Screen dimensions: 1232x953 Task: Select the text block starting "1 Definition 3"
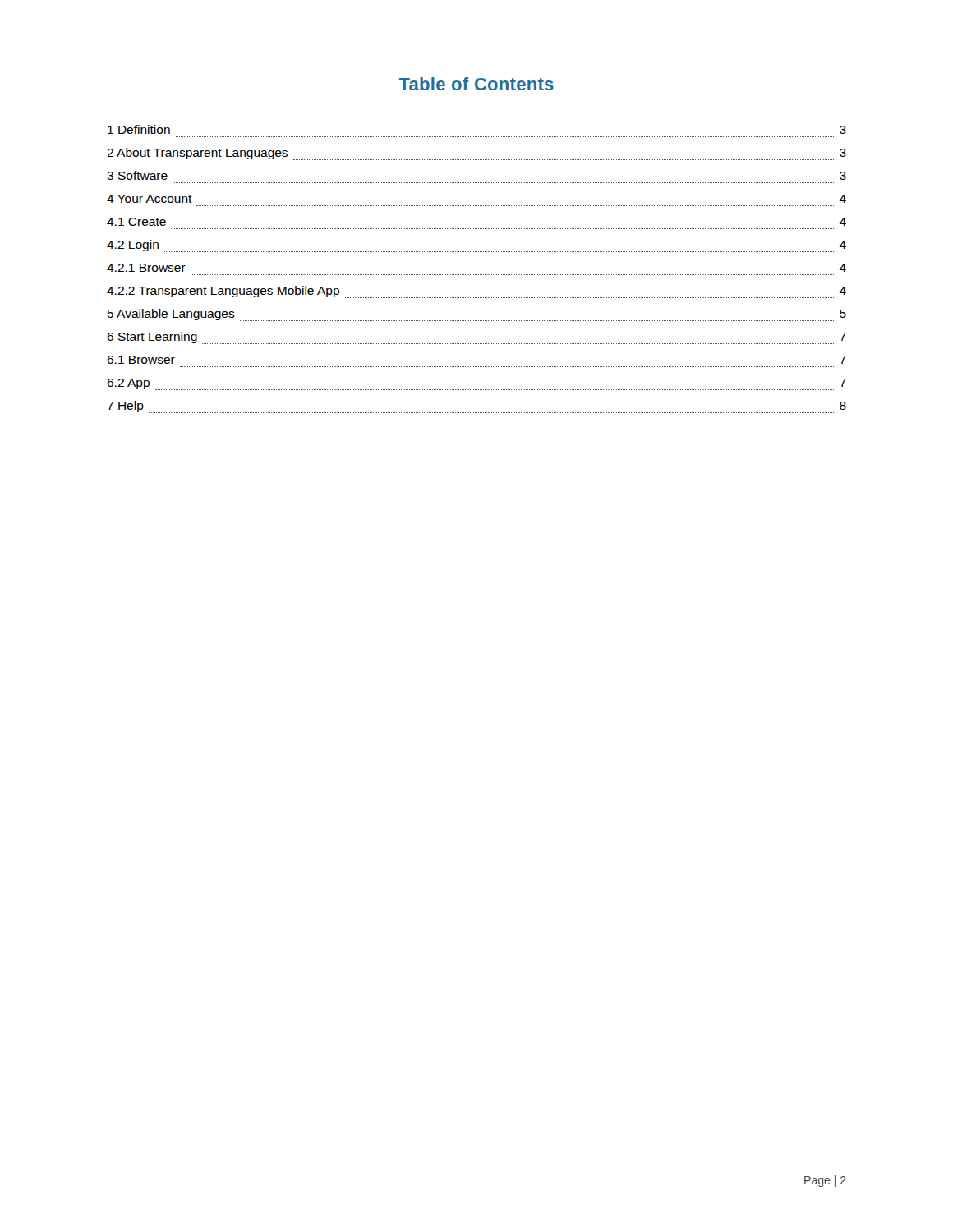tap(476, 130)
